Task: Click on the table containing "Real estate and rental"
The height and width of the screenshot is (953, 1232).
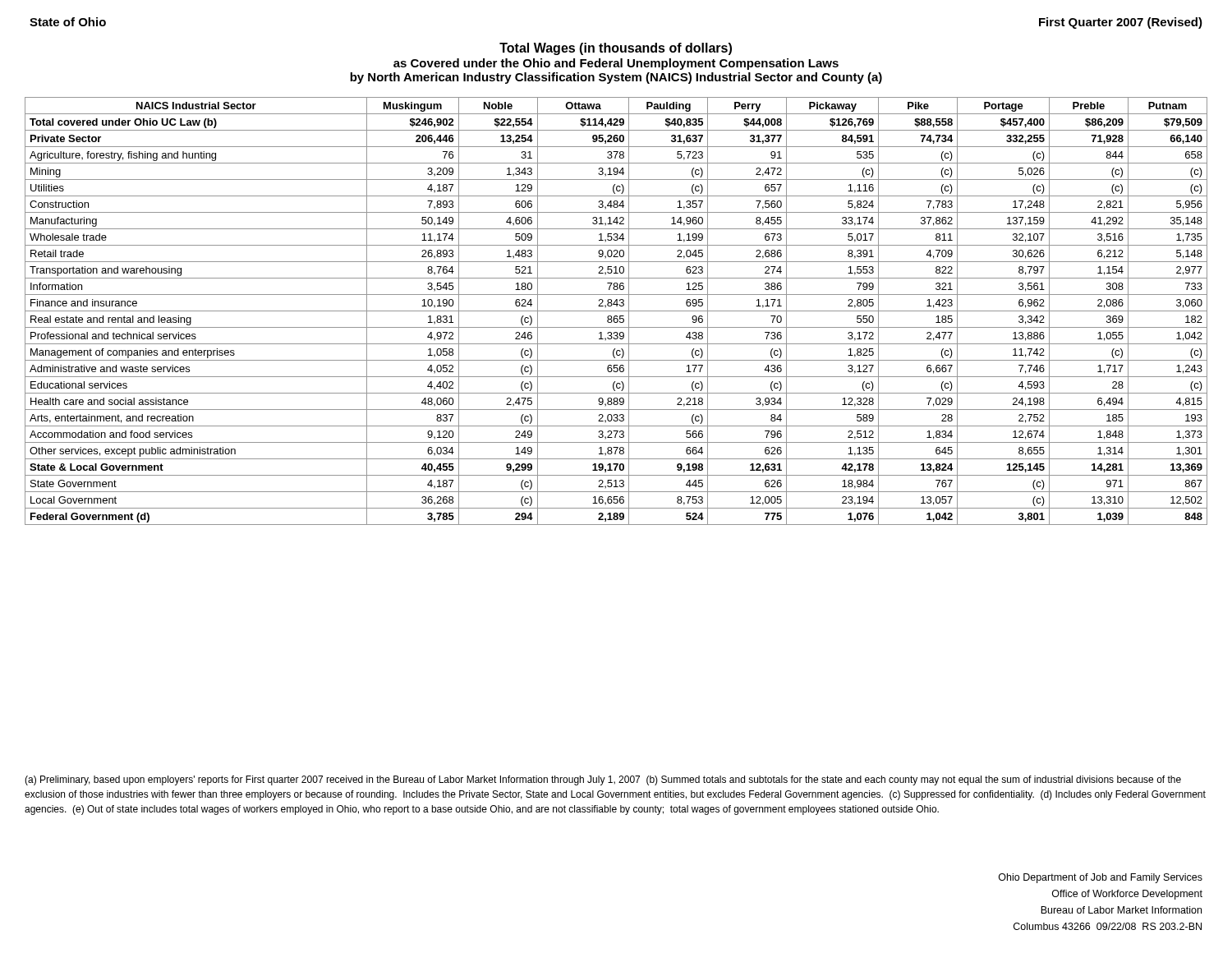Action: coord(616,311)
